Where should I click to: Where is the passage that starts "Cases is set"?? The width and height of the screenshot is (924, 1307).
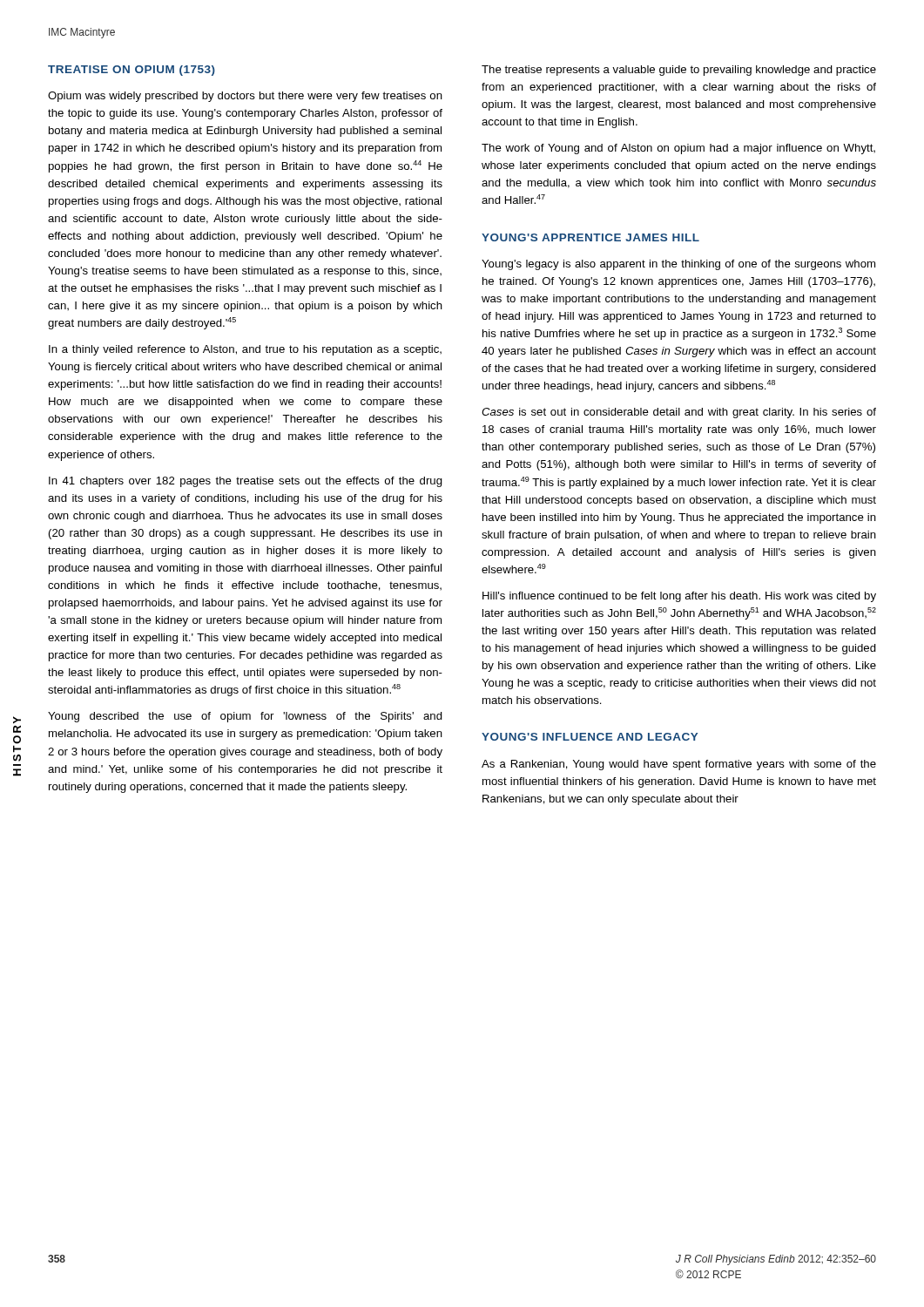[x=679, y=491]
